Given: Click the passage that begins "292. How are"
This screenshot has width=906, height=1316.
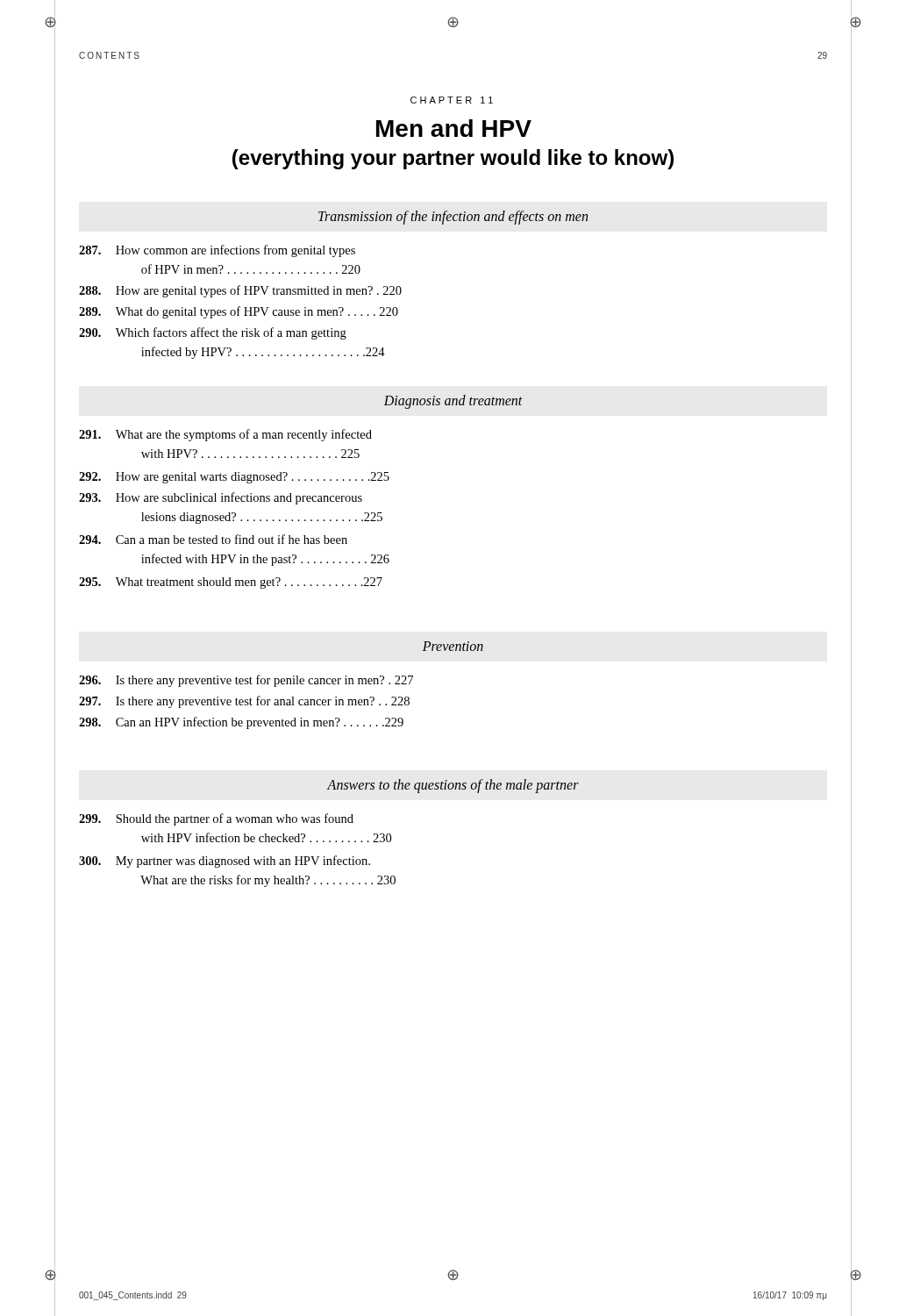Looking at the screenshot, I should [x=234, y=478].
